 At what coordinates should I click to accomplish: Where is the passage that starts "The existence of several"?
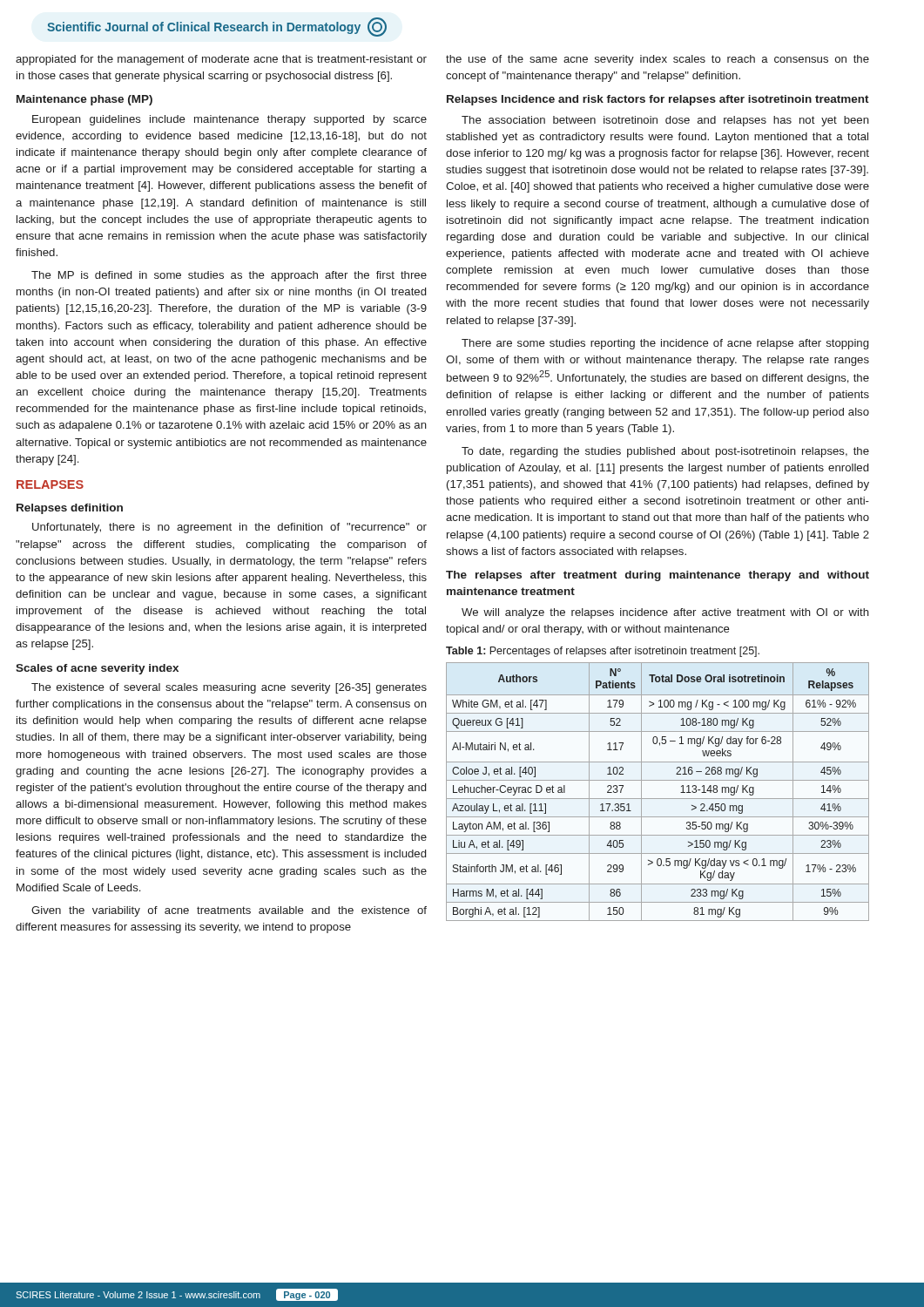221,787
